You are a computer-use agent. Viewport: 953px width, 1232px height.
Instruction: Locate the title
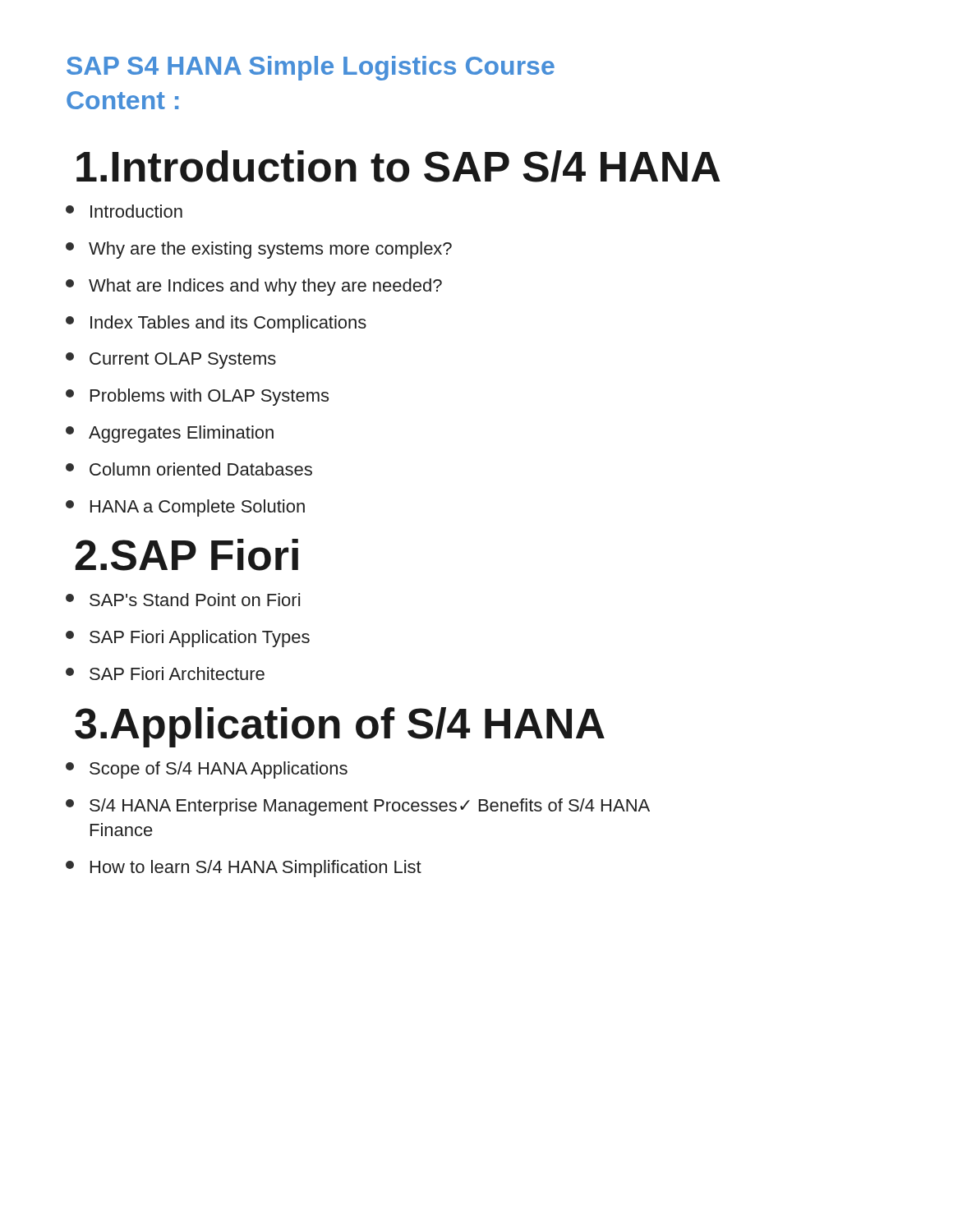[310, 83]
